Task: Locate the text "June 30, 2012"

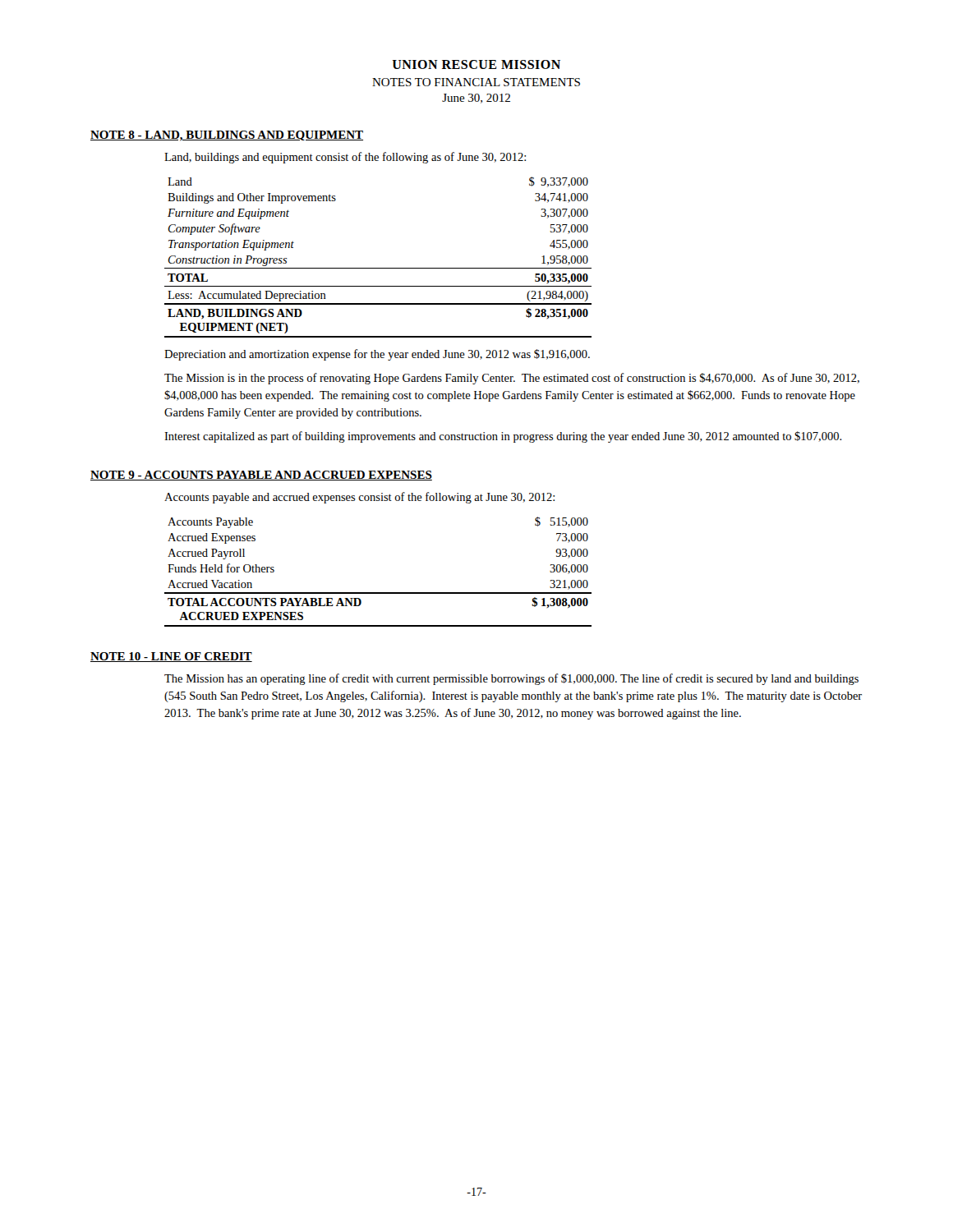Action: (476, 98)
